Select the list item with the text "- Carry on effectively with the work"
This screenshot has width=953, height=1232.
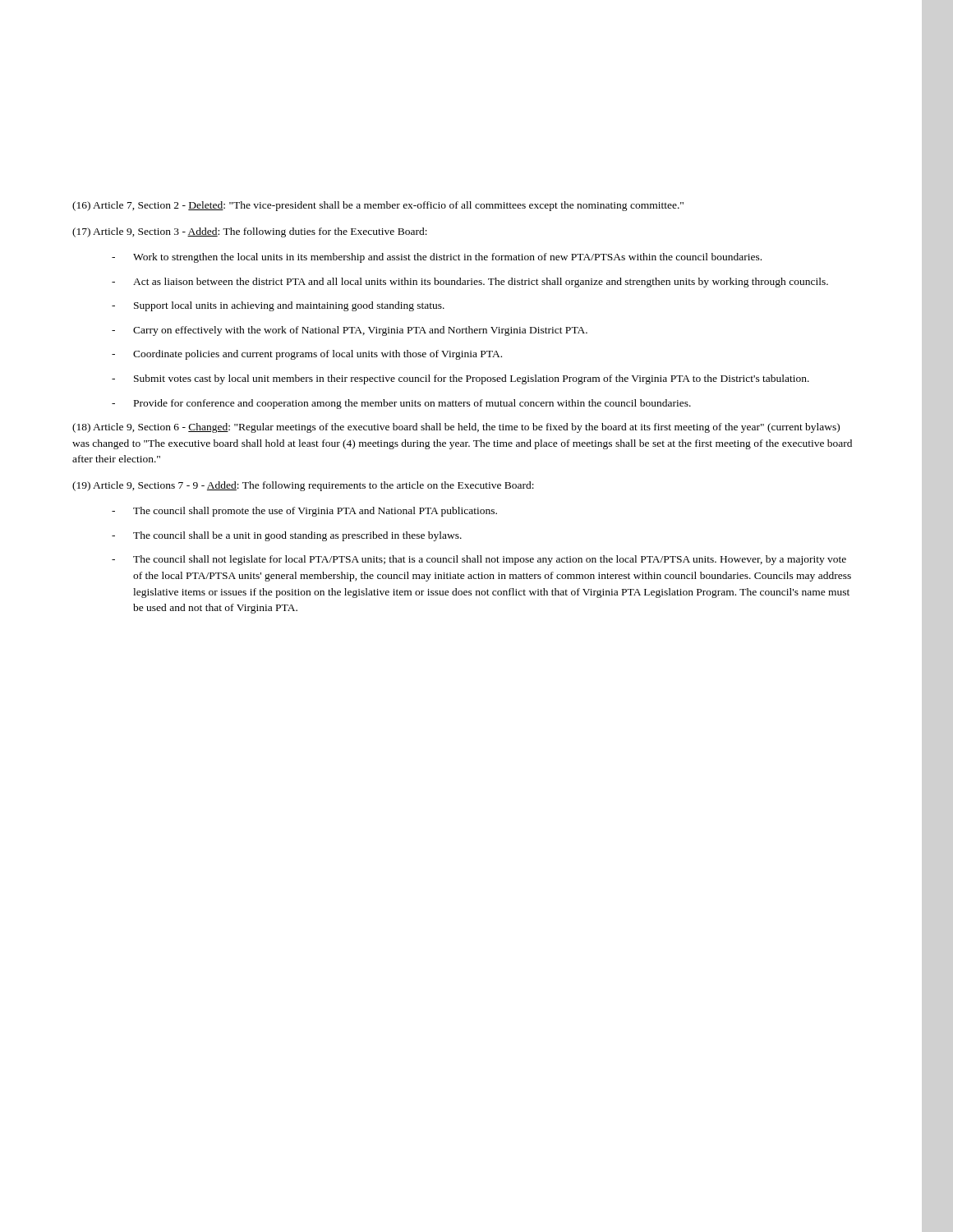click(x=482, y=330)
